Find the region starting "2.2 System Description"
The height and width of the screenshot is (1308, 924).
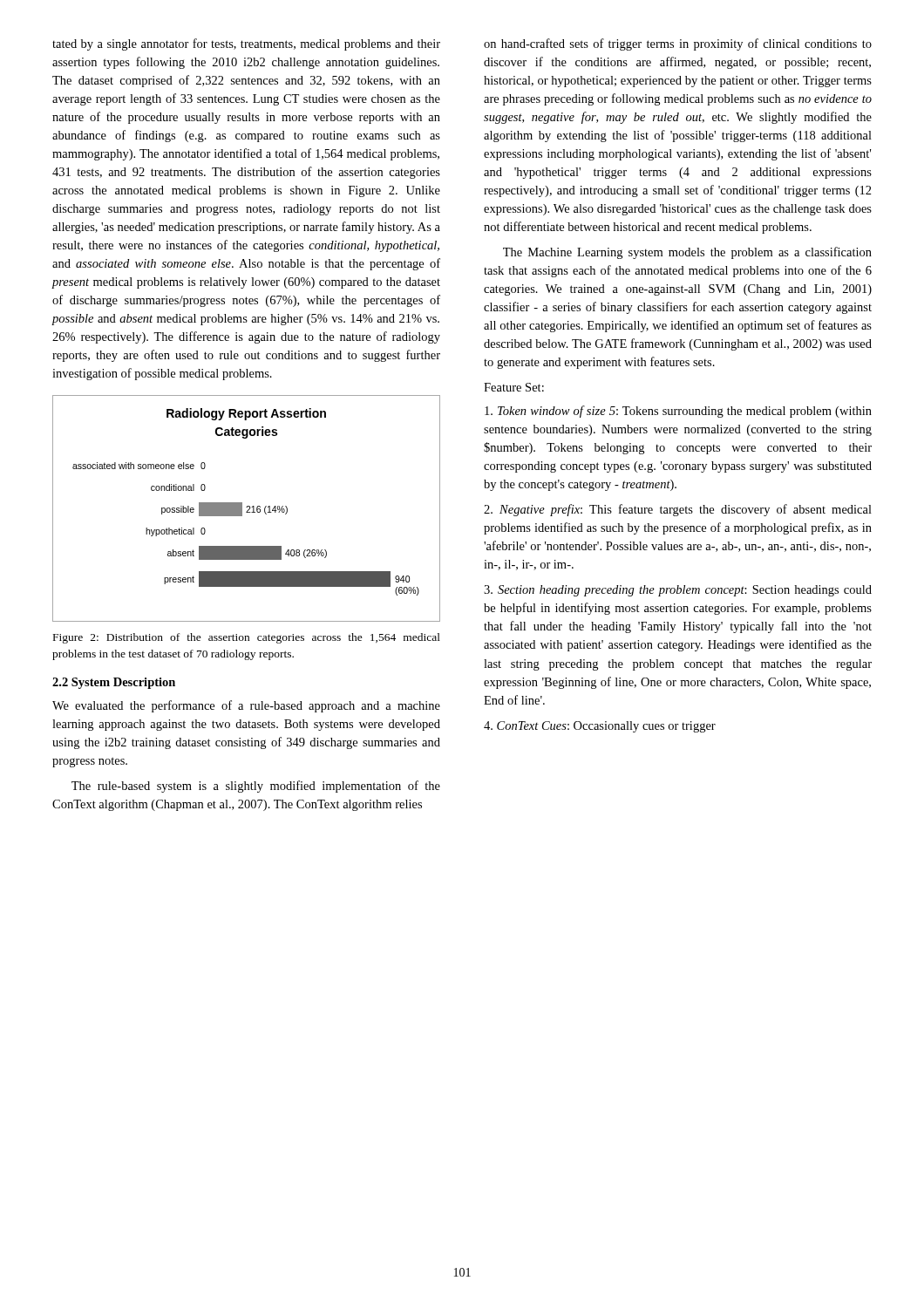click(114, 682)
